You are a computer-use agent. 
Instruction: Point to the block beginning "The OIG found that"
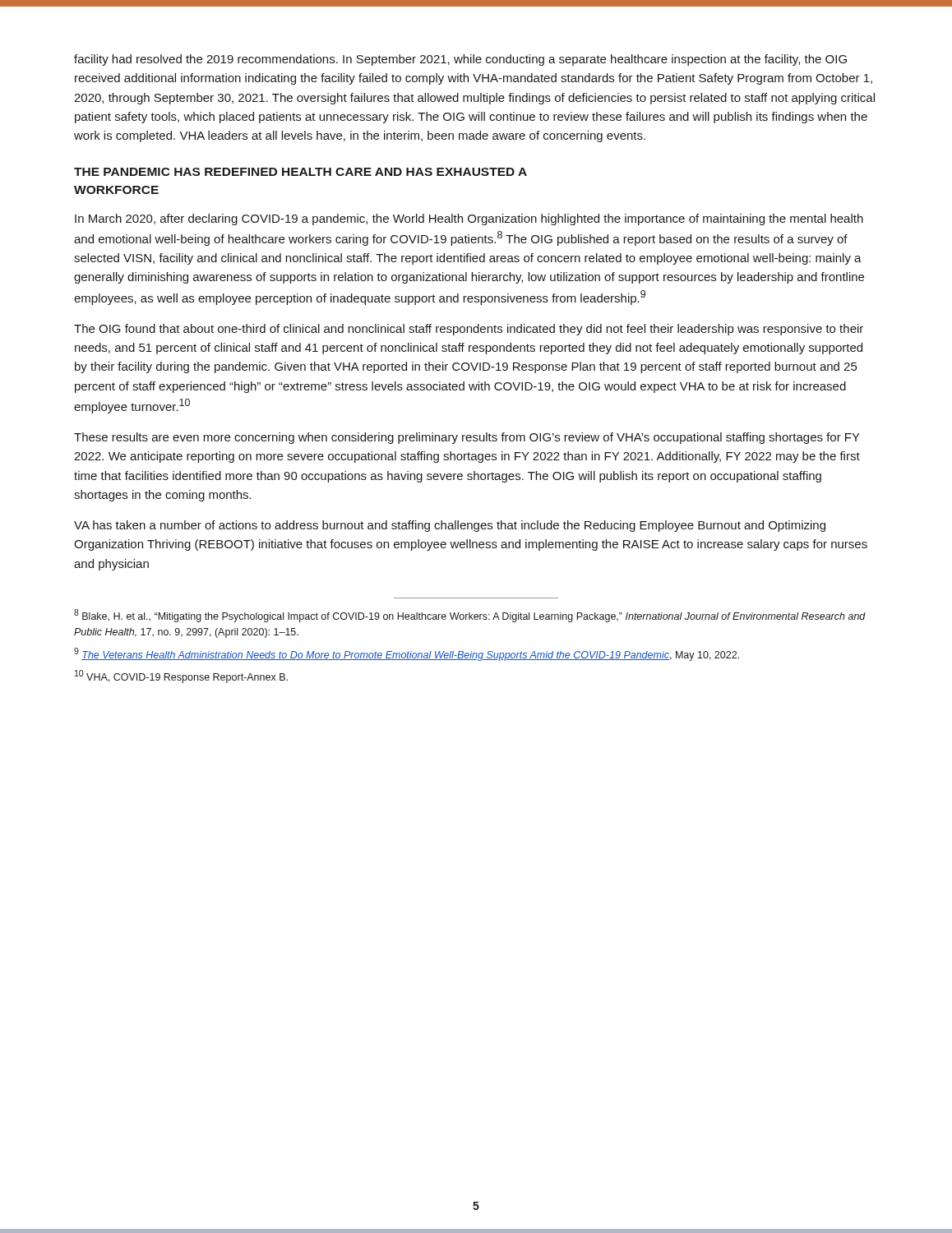click(469, 367)
